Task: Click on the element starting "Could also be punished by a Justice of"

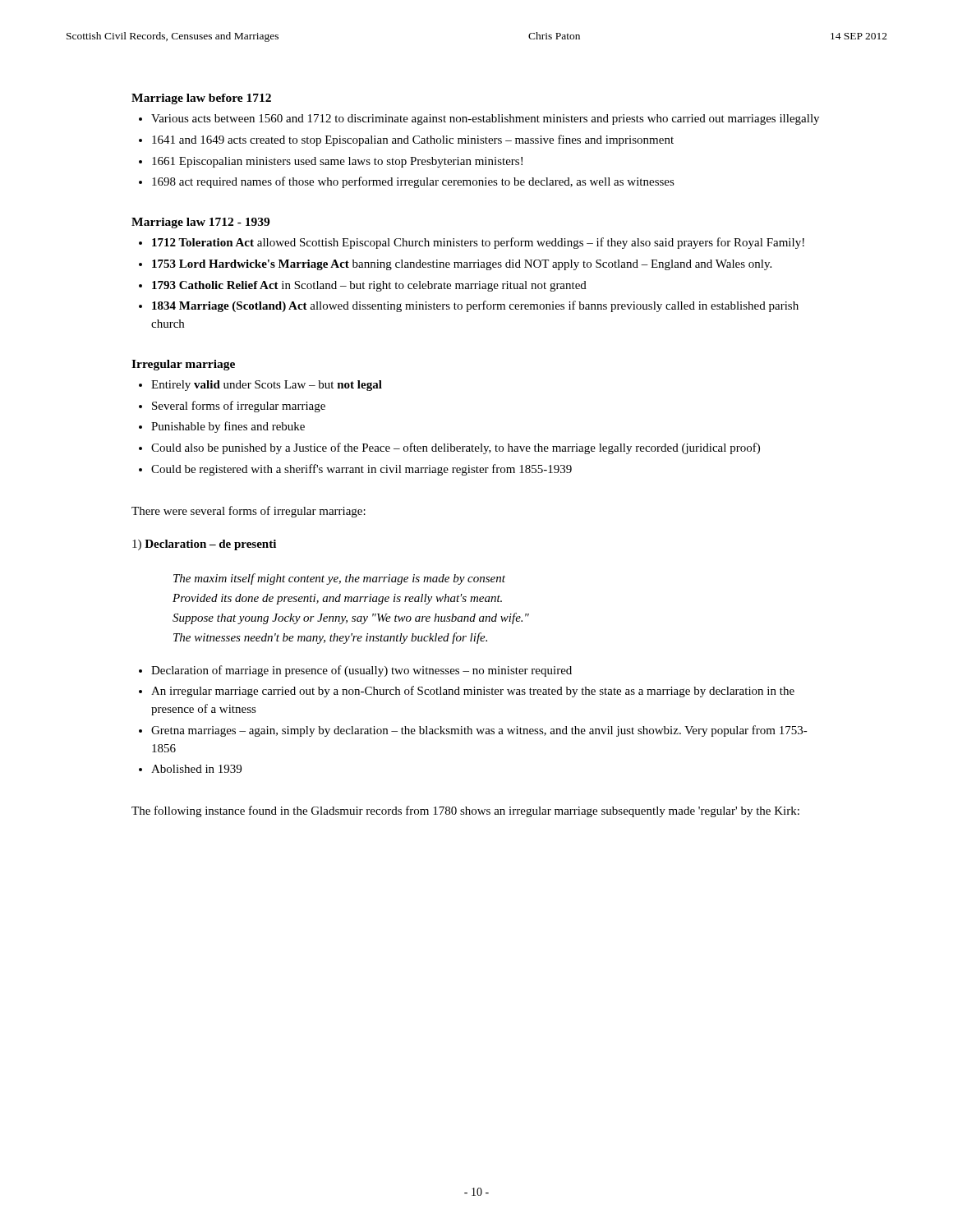Action: tap(456, 448)
